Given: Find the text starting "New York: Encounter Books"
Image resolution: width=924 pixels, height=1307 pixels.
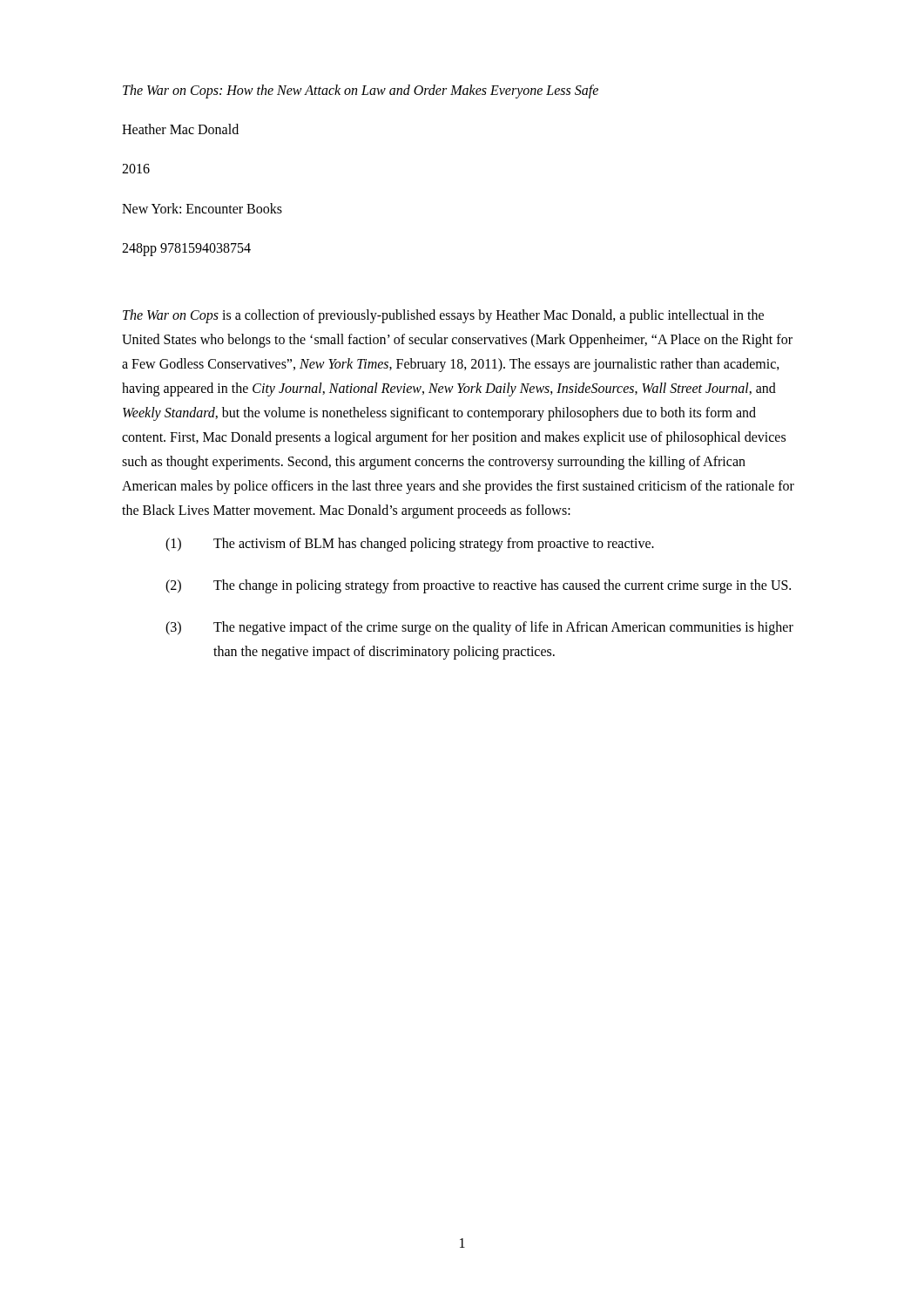Looking at the screenshot, I should click(202, 208).
